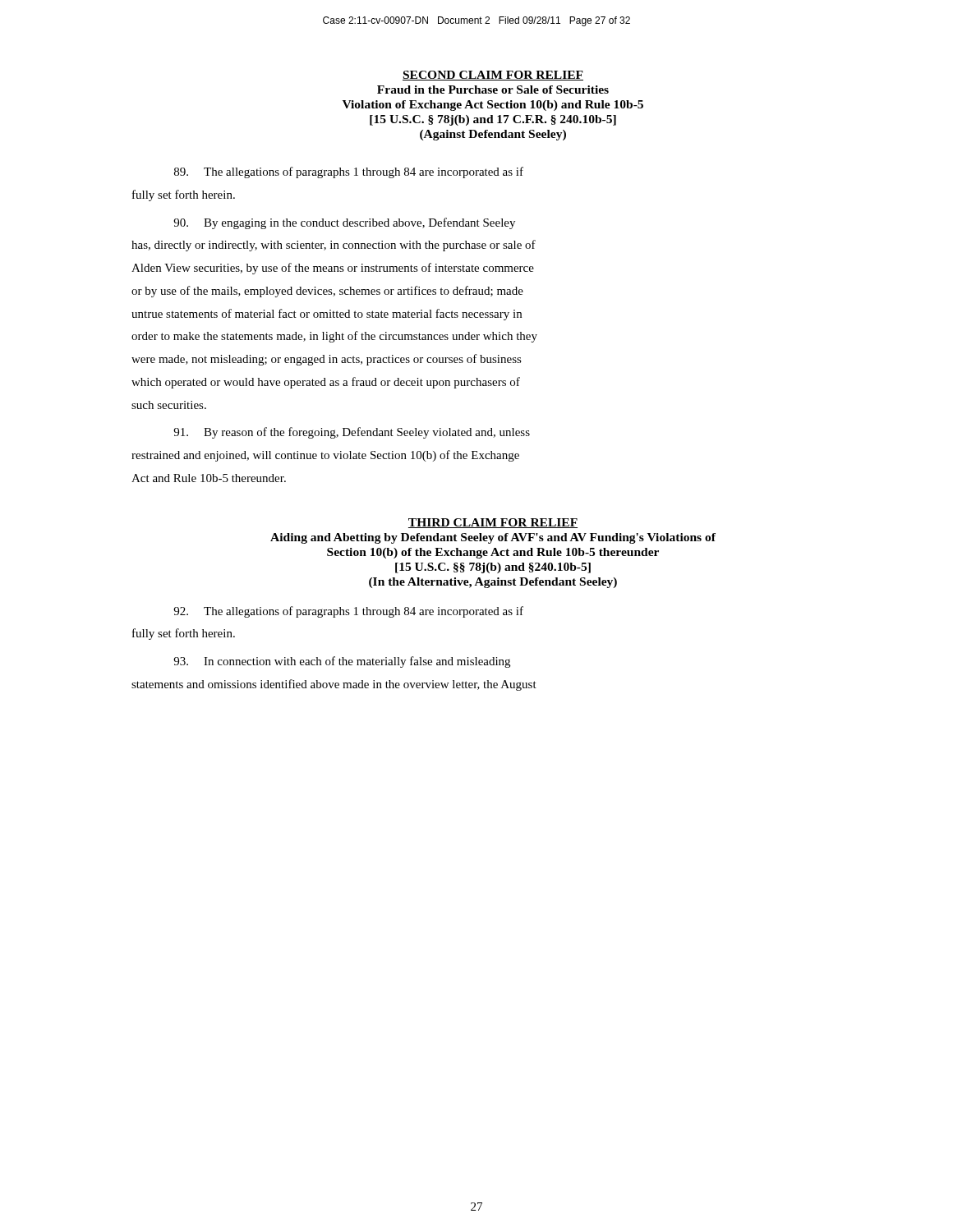This screenshot has width=953, height=1232.
Task: Locate the block of text that opens with "In connection with"
Action: click(x=492, y=662)
